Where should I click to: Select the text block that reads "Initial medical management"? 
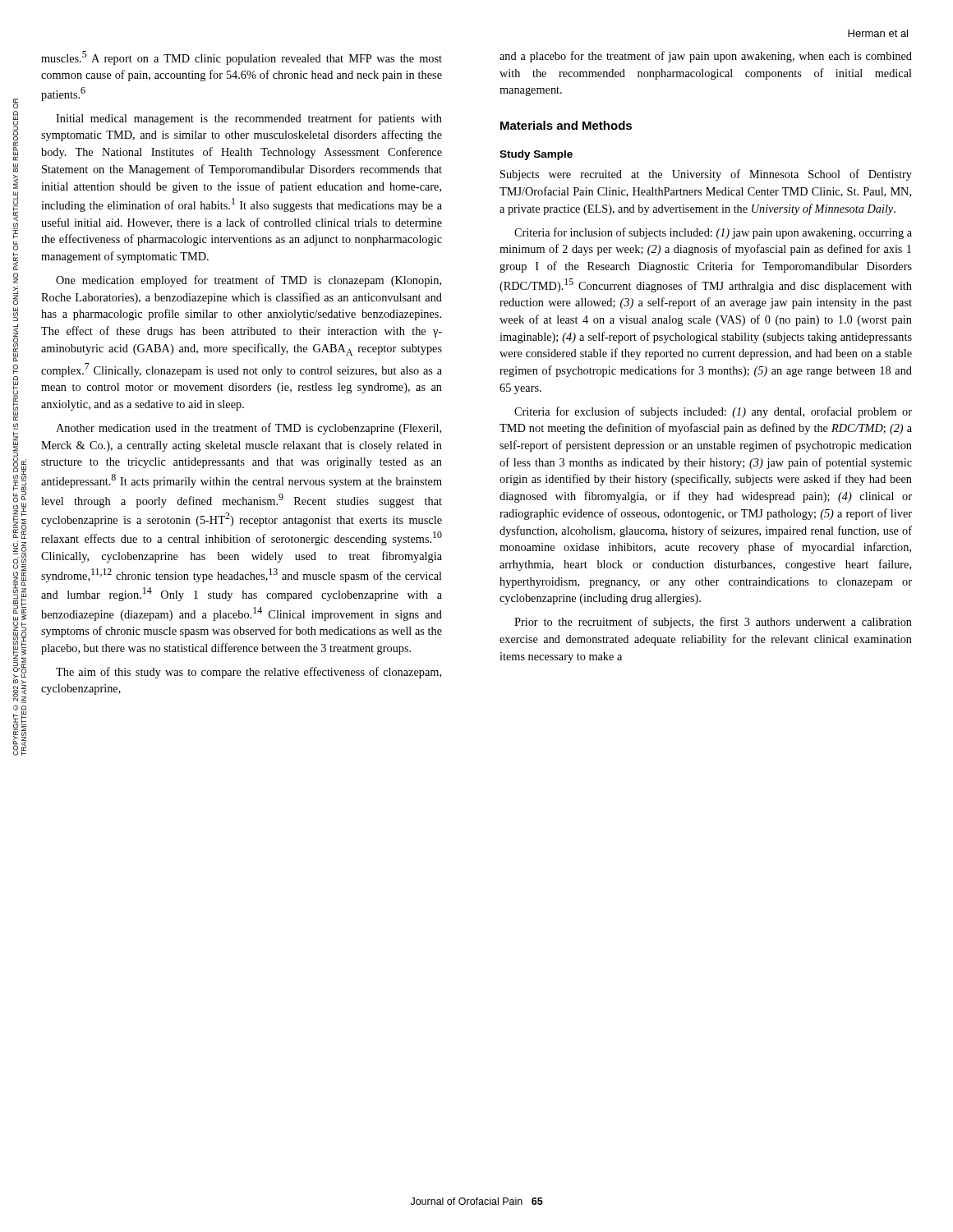(x=242, y=188)
